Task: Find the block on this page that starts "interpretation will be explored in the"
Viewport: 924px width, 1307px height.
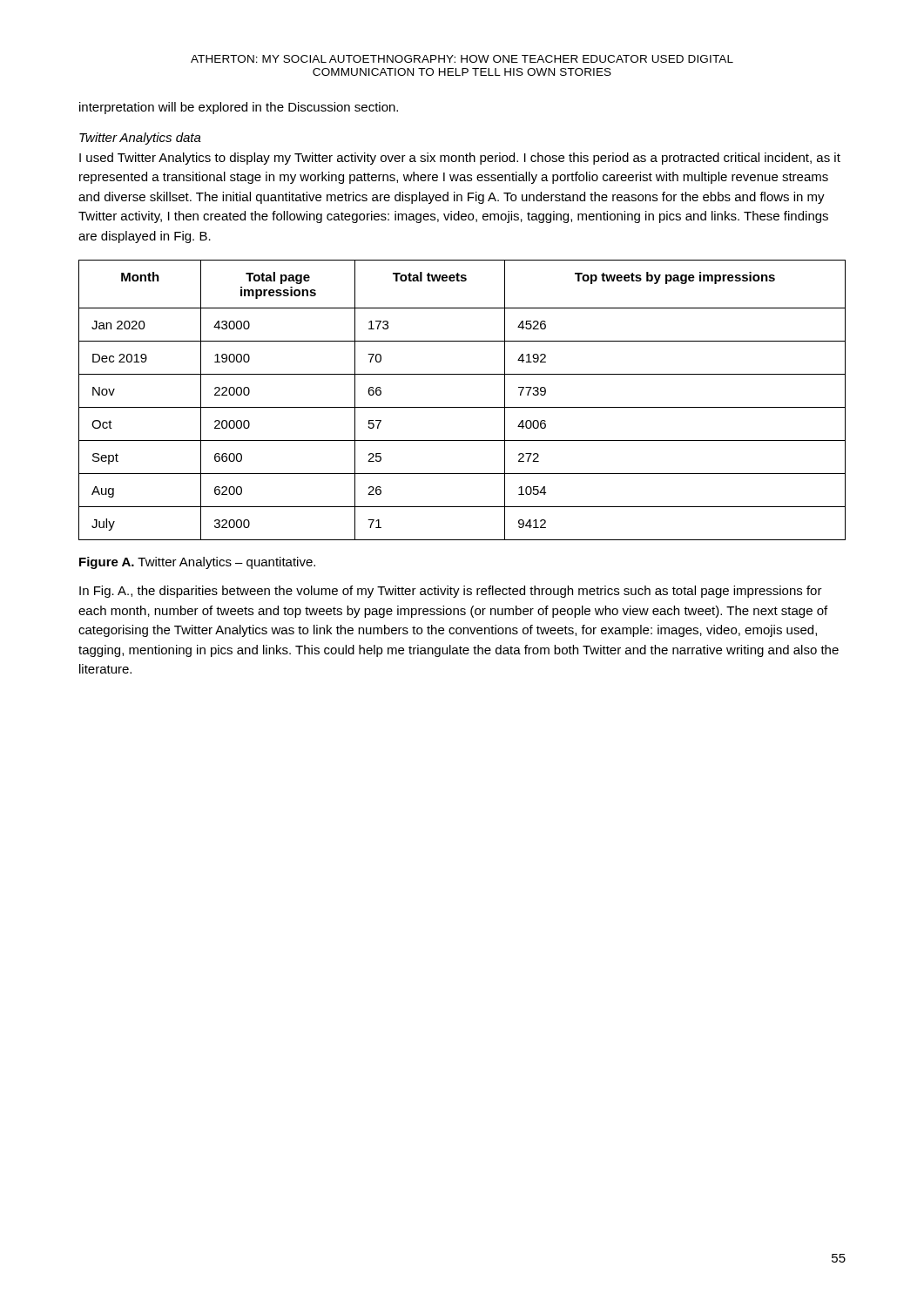Action: [239, 107]
